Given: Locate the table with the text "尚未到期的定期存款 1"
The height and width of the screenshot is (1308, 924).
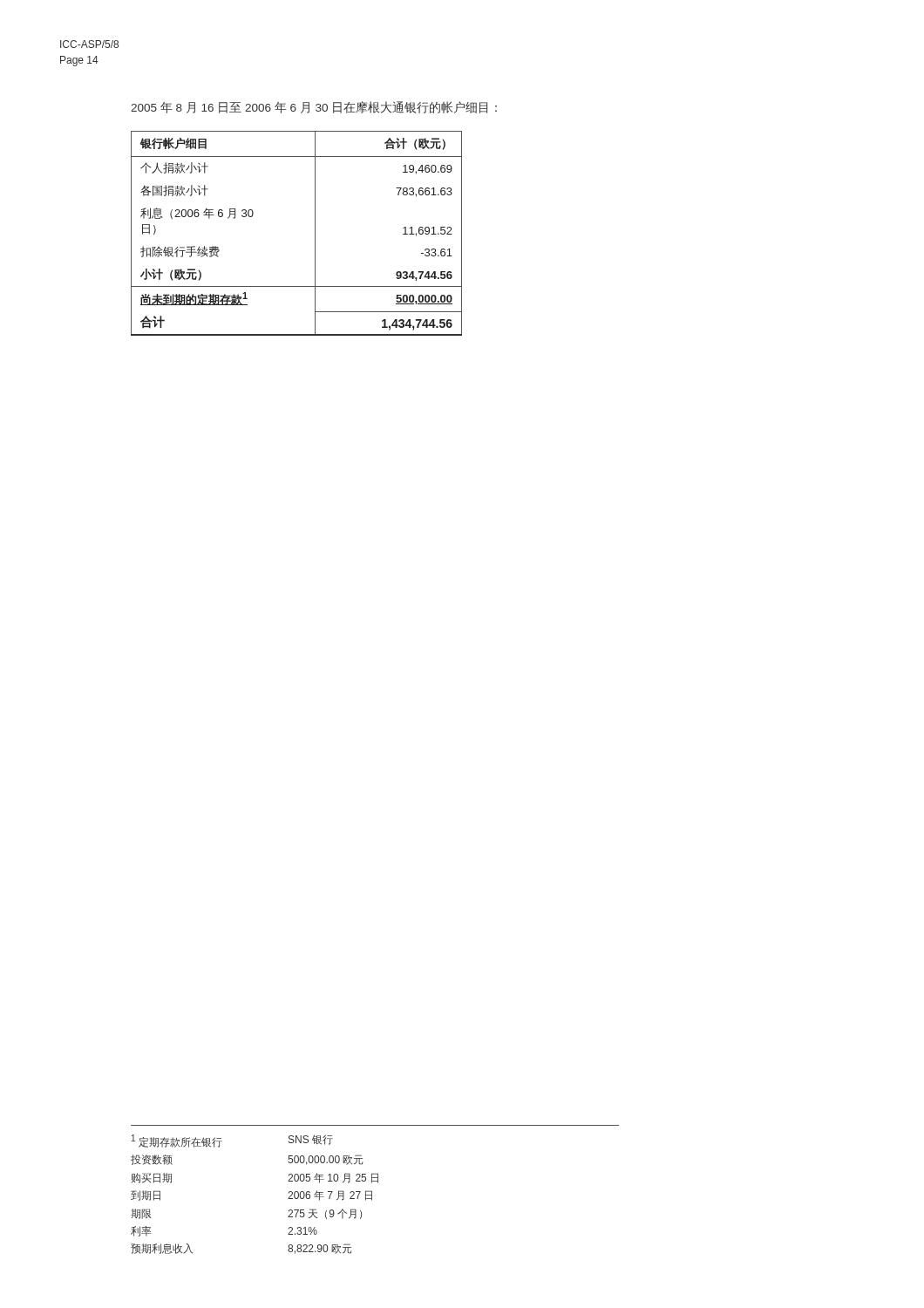Looking at the screenshot, I should point(296,233).
